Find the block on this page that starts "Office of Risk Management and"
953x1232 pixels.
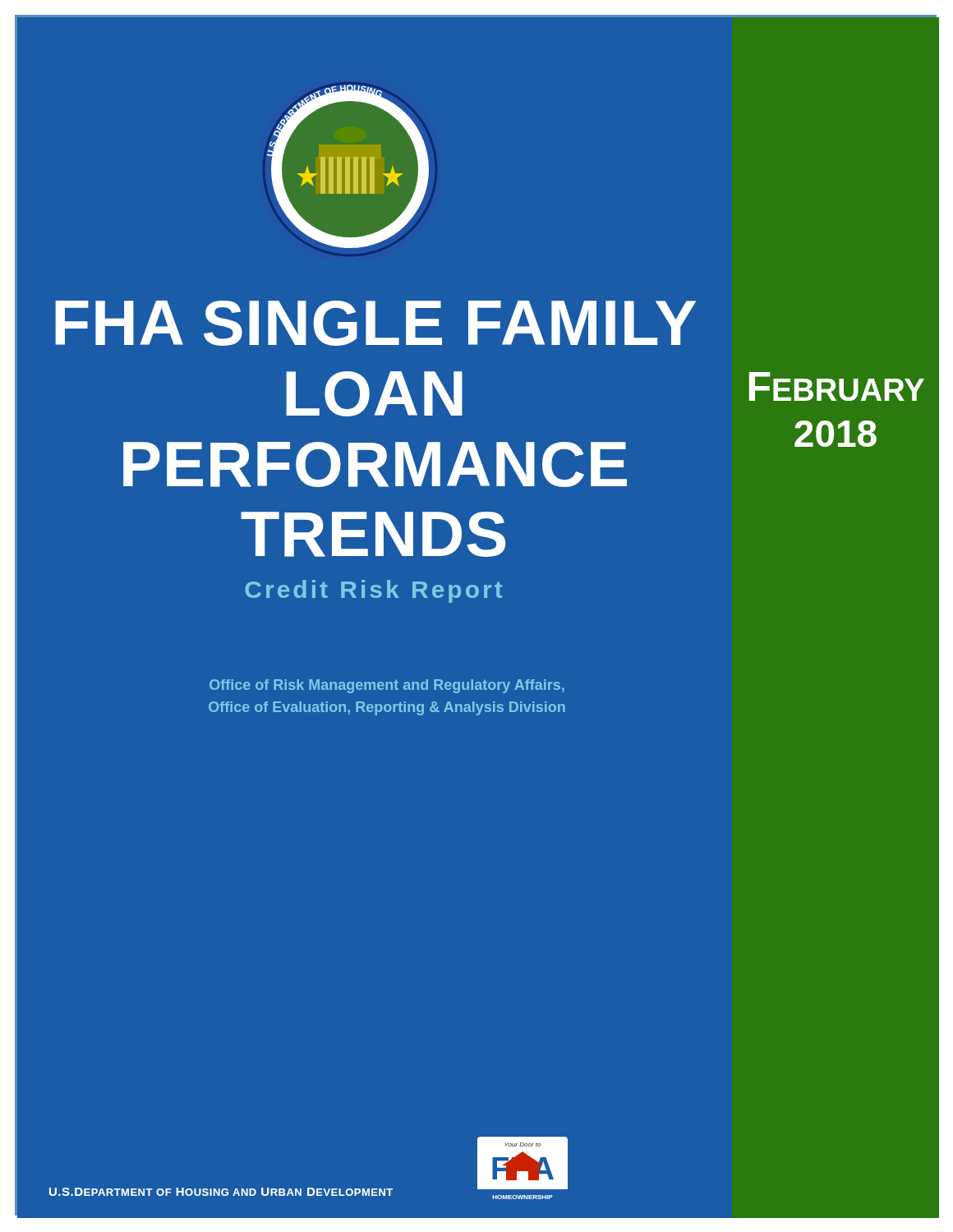[x=387, y=696]
